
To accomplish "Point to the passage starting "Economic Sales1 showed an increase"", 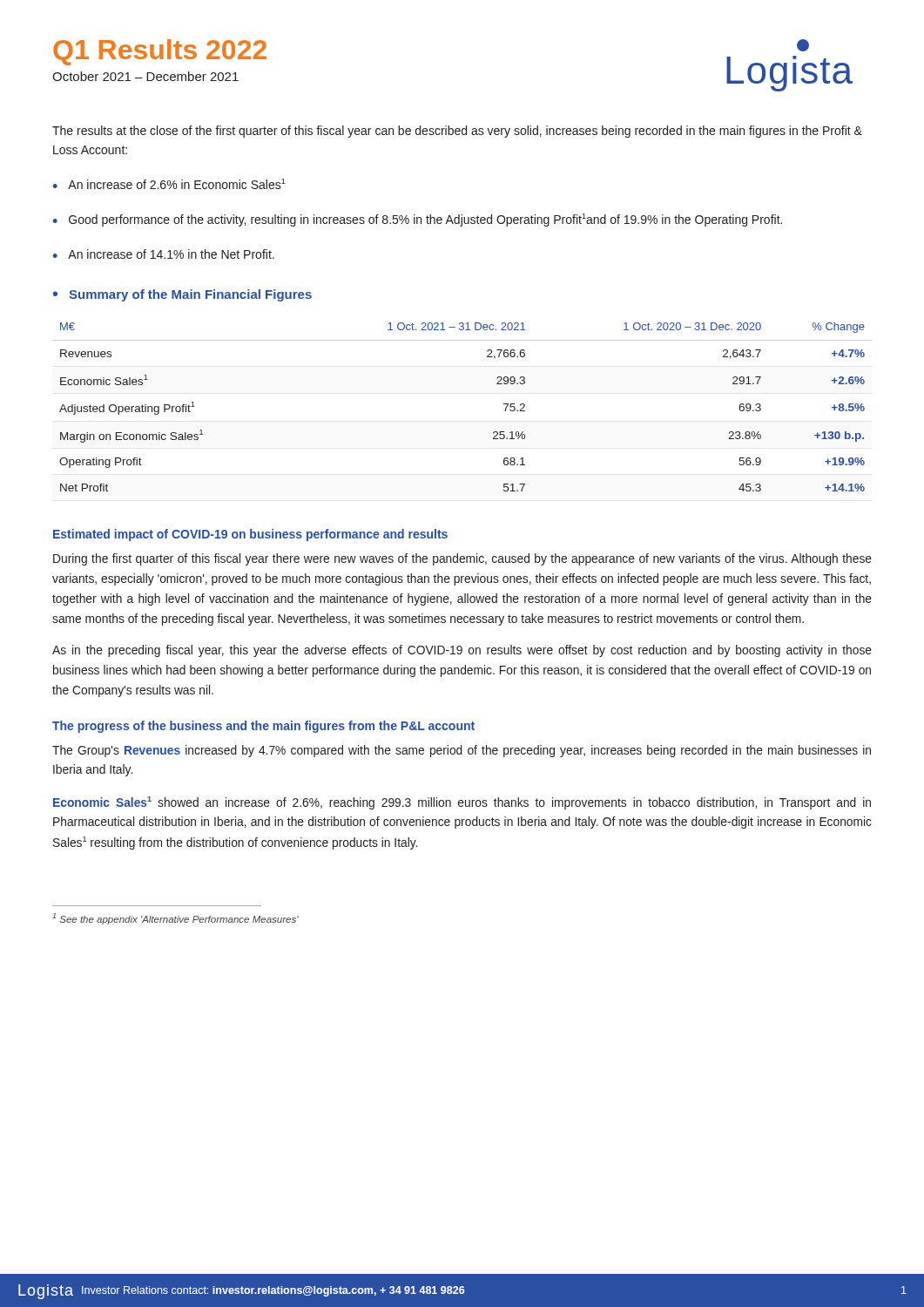I will (462, 822).
